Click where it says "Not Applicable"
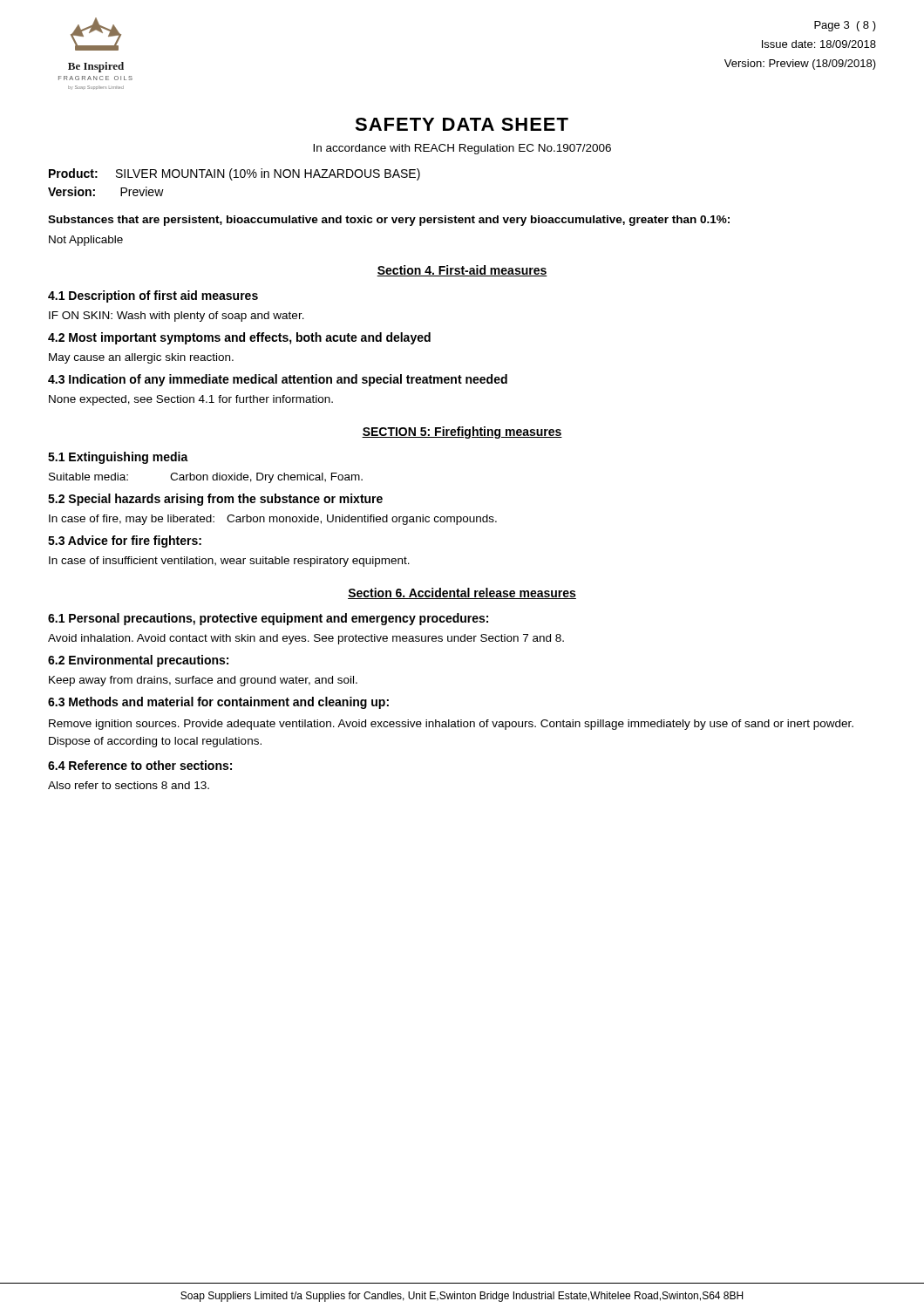Image resolution: width=924 pixels, height=1308 pixels. click(86, 239)
